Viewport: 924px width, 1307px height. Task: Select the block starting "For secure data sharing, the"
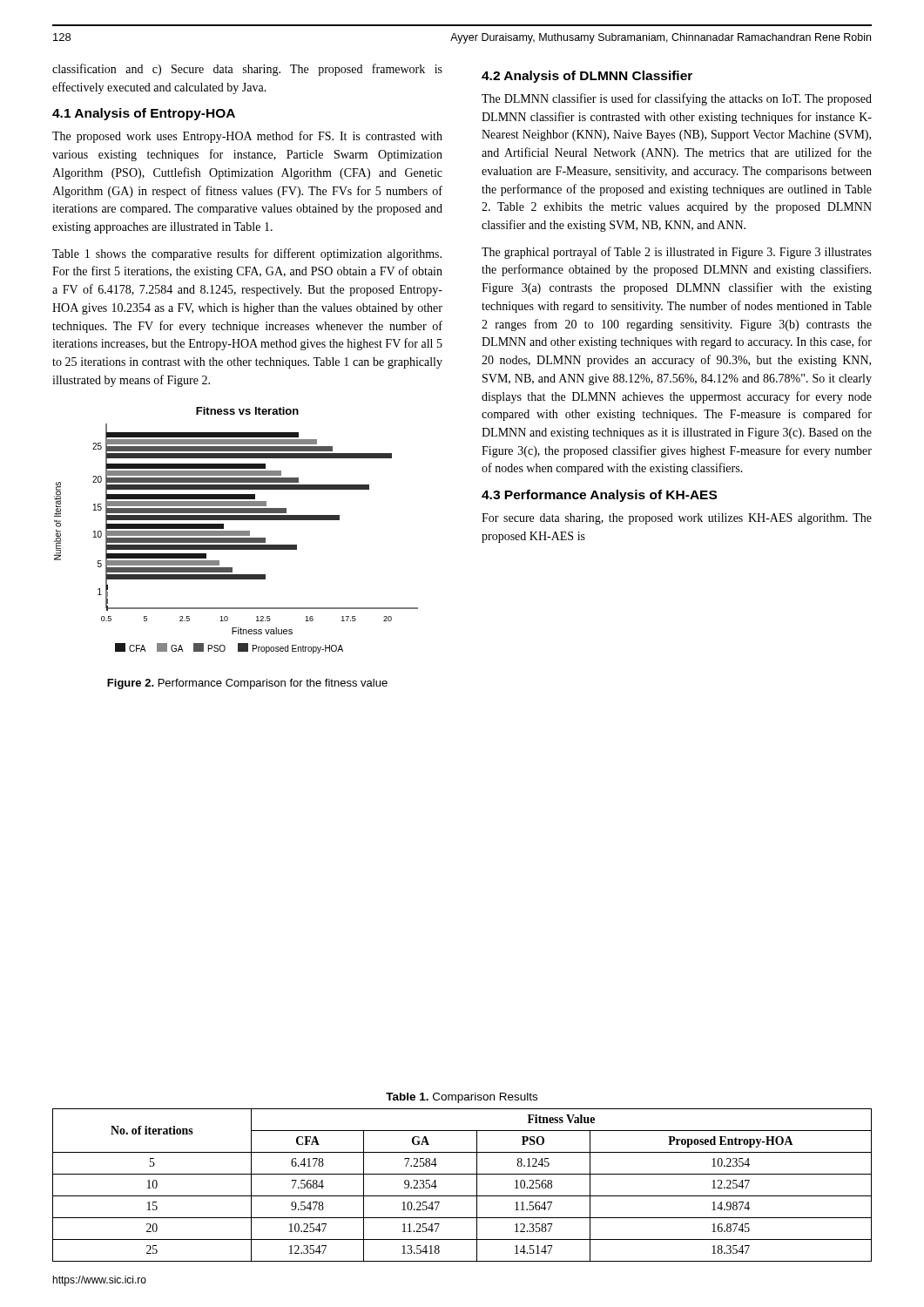pos(677,527)
